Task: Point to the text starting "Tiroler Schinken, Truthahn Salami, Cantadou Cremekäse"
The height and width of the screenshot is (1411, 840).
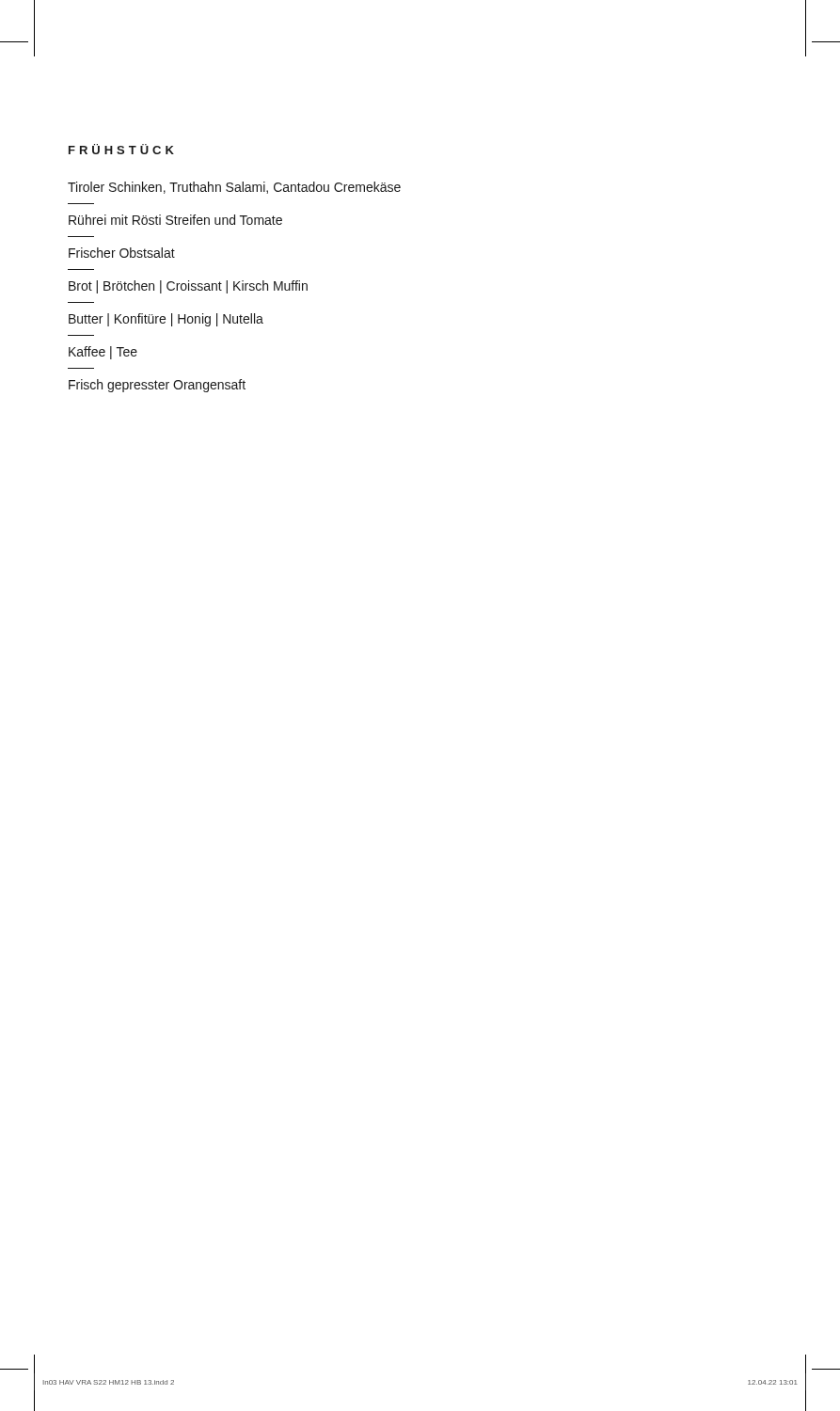Action: coord(359,188)
